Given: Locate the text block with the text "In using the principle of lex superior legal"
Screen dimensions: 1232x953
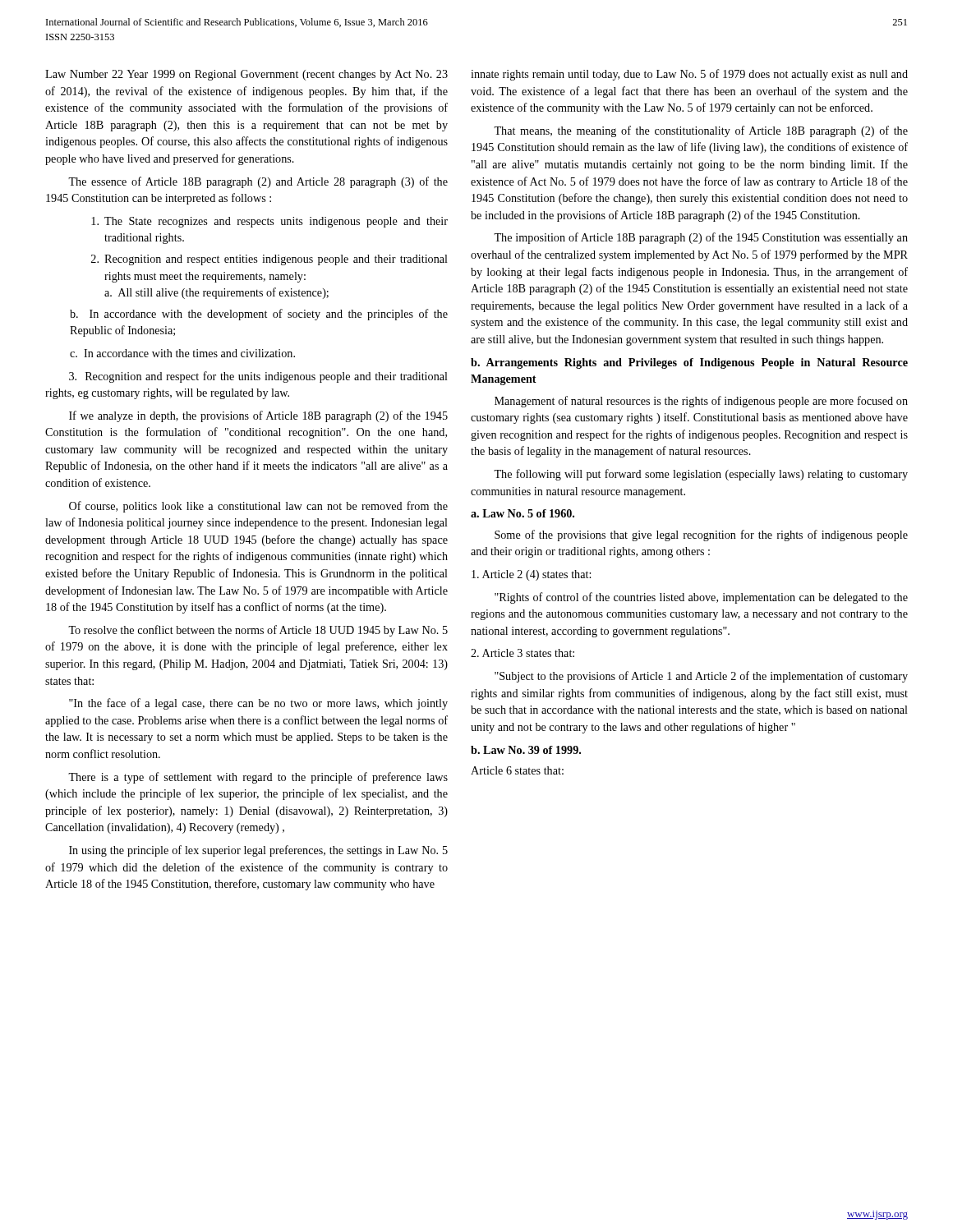Looking at the screenshot, I should [246, 867].
